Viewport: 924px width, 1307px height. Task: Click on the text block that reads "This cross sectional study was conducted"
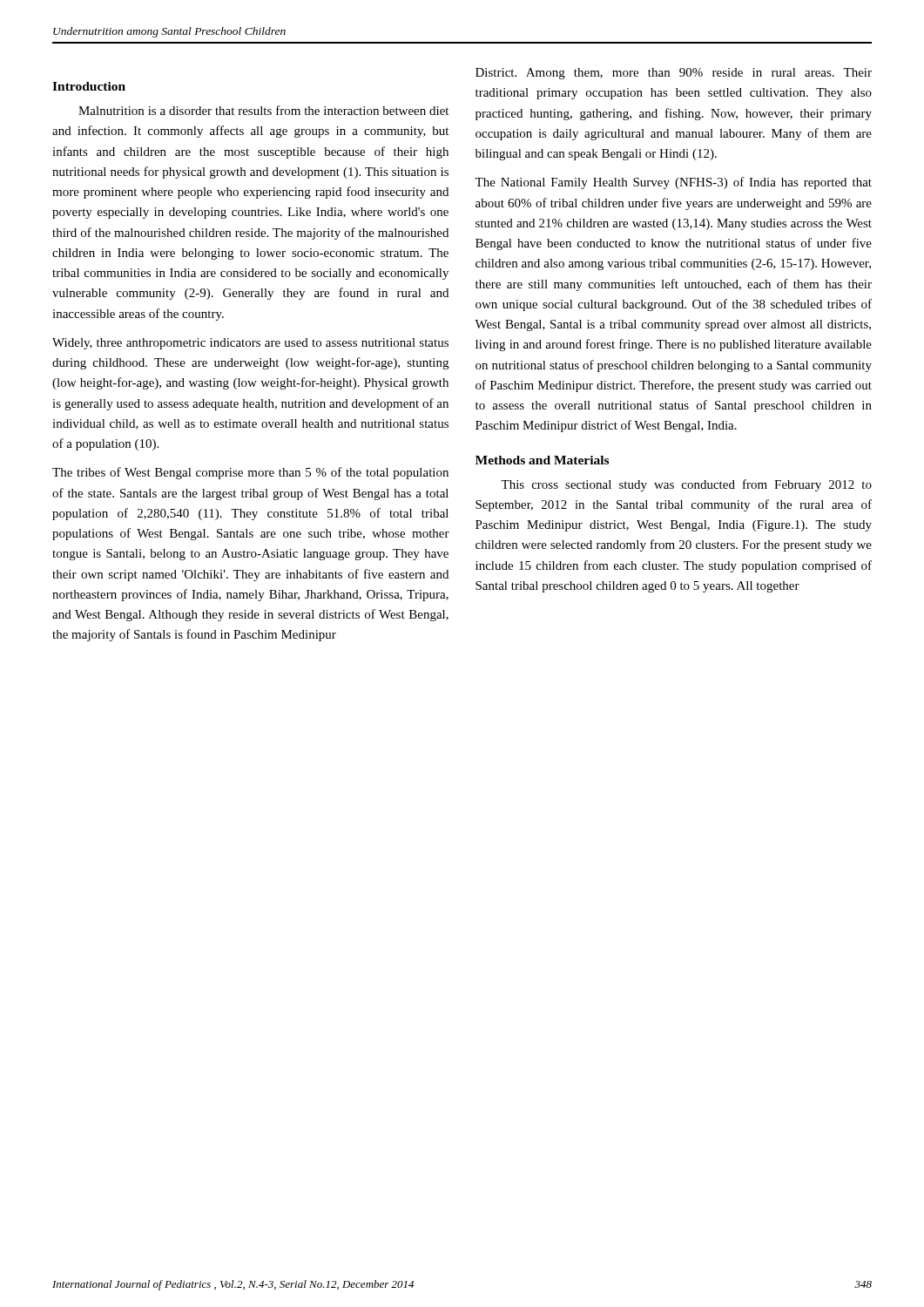pyautogui.click(x=673, y=535)
